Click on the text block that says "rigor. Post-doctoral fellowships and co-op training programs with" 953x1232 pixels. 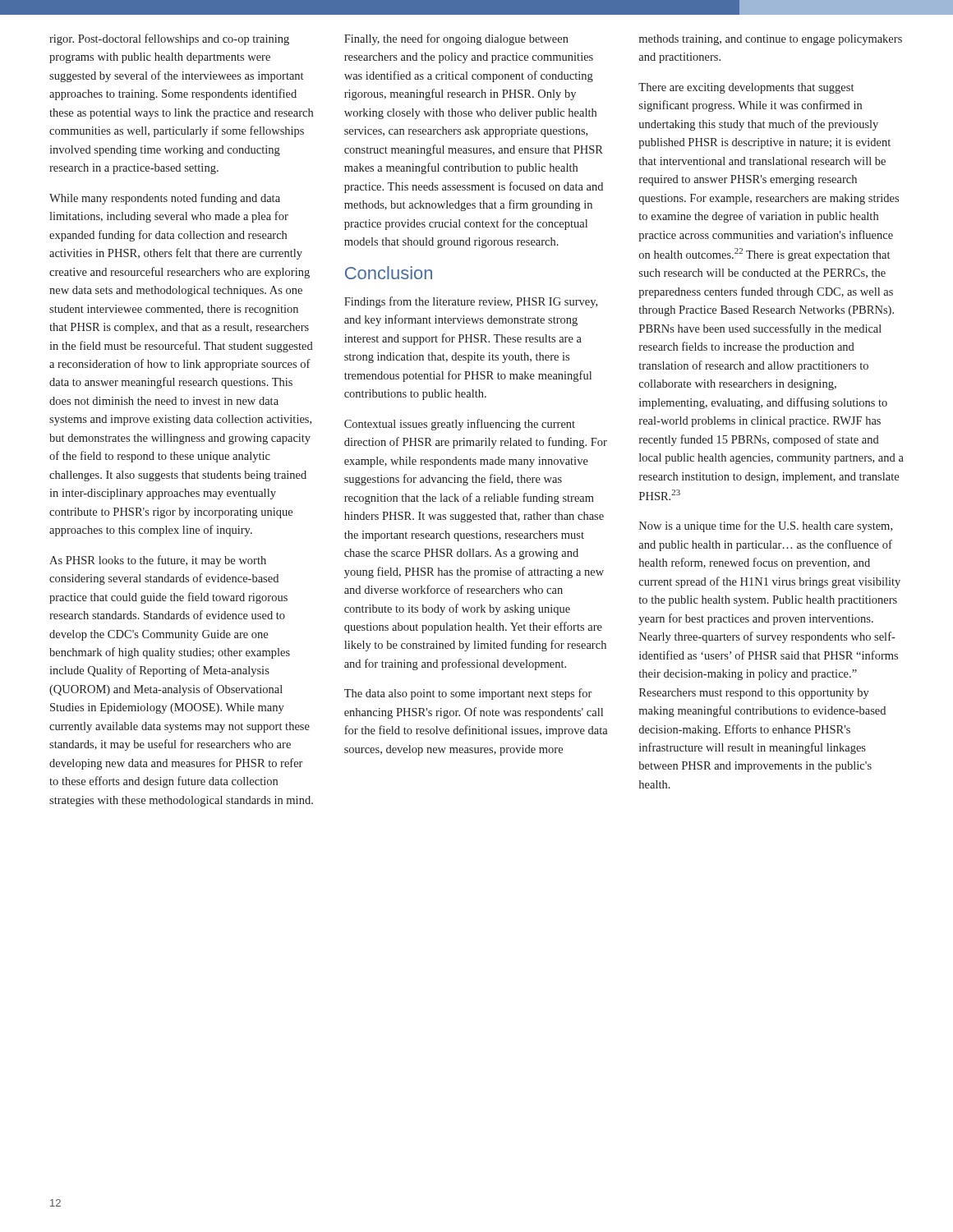coord(182,419)
